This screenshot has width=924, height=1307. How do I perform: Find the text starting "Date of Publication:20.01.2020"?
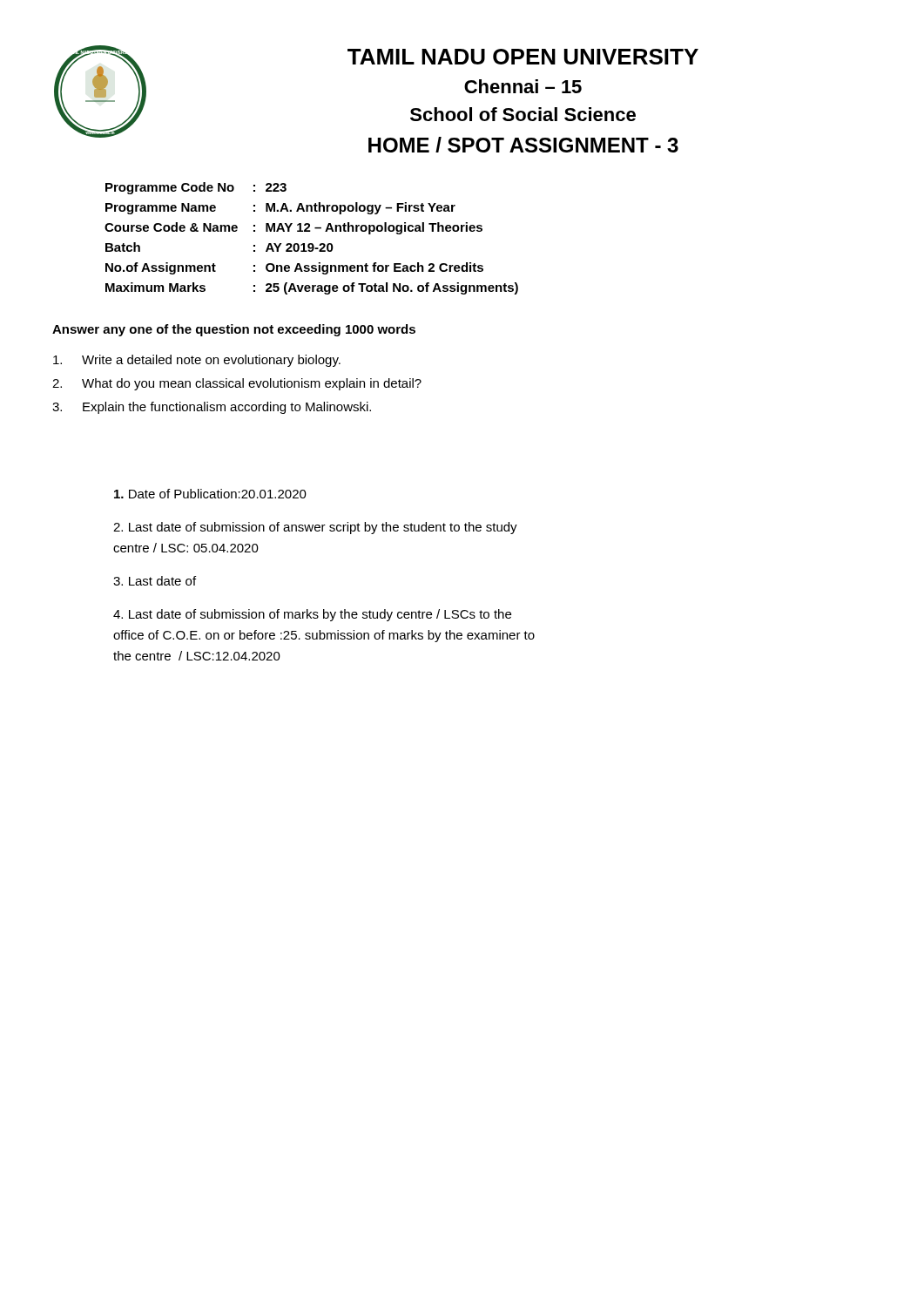tap(210, 494)
